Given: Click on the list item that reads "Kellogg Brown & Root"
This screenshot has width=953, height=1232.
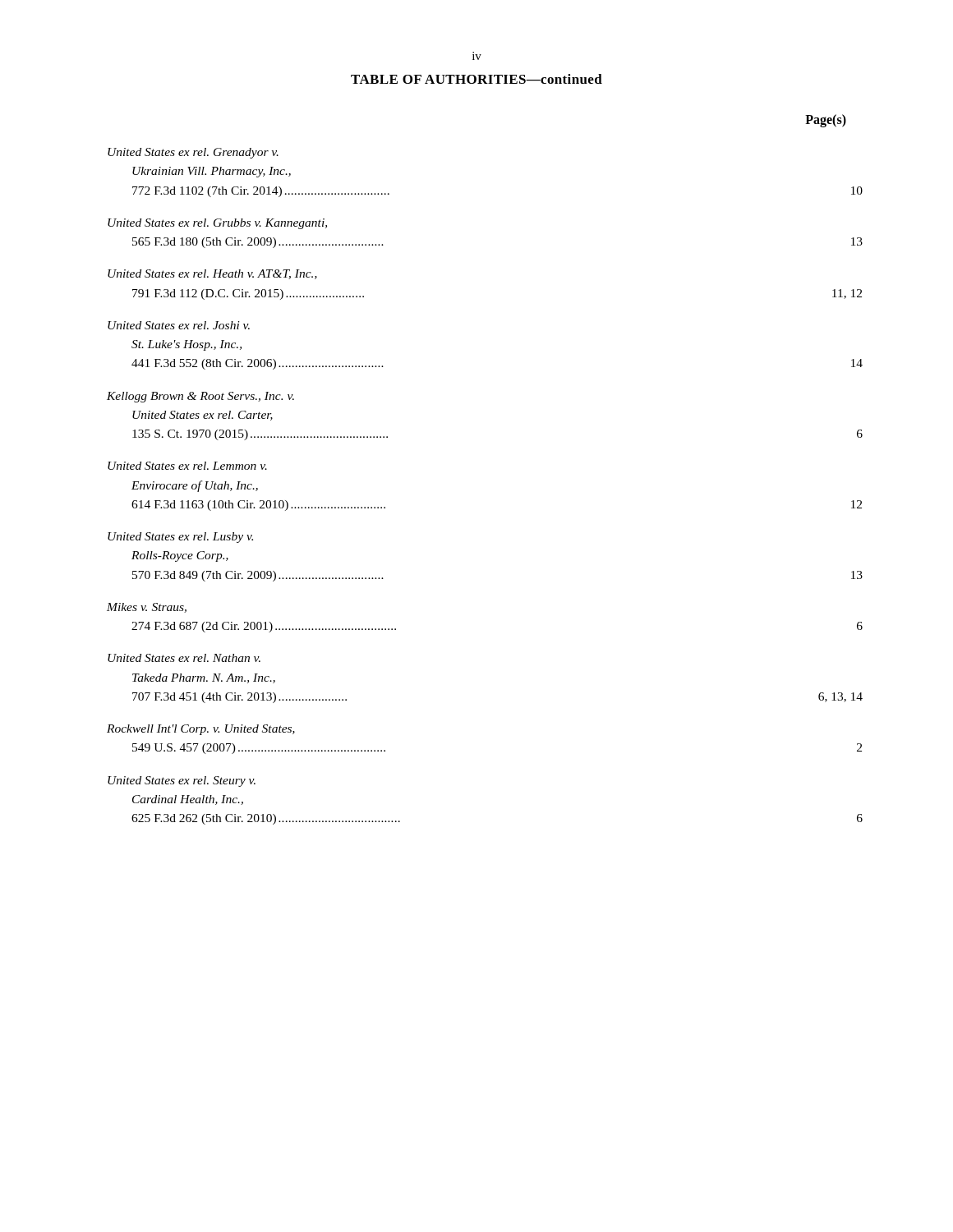Looking at the screenshot, I should [x=200, y=397].
